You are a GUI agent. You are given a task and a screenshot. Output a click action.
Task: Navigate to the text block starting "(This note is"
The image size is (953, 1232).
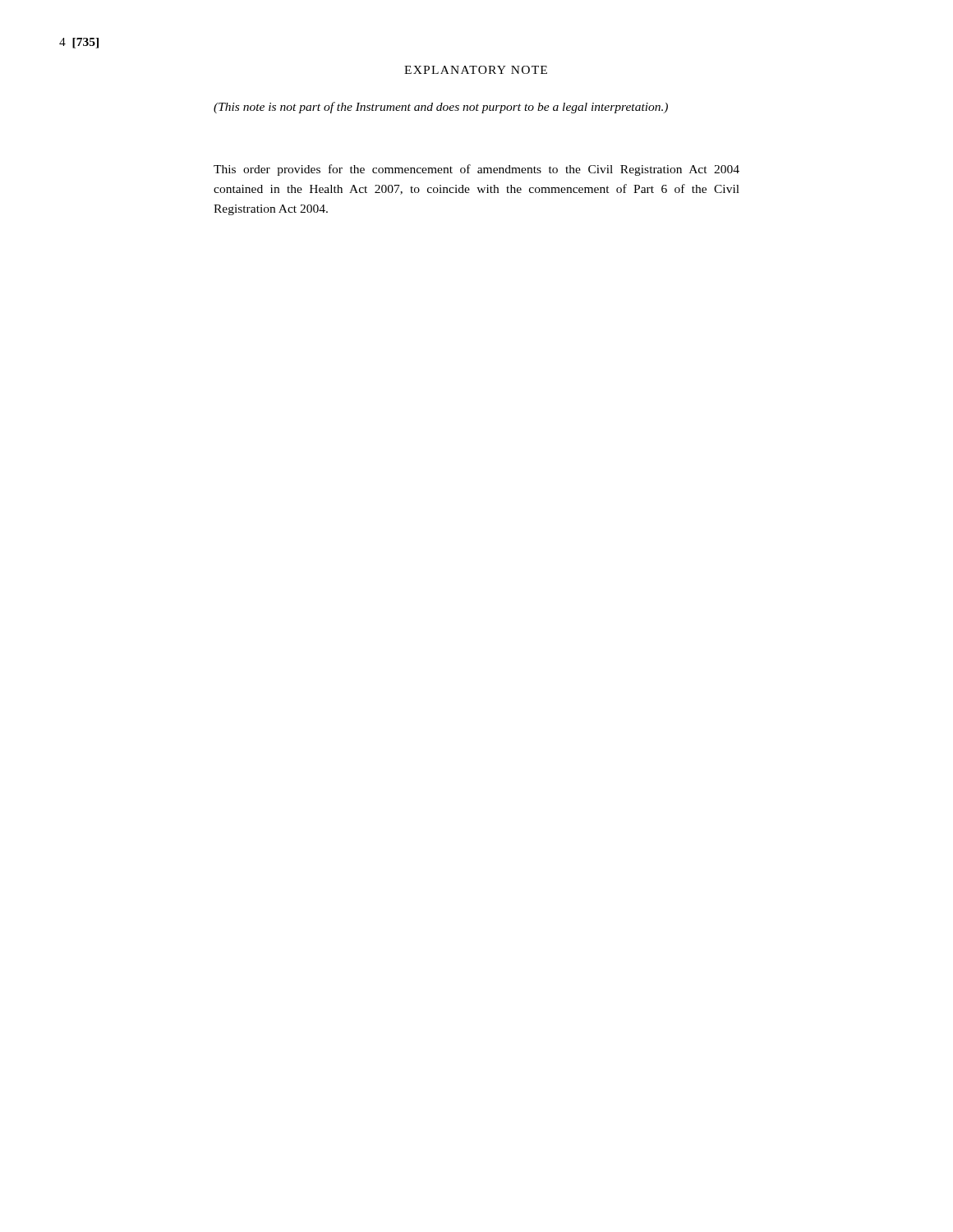[x=441, y=106]
